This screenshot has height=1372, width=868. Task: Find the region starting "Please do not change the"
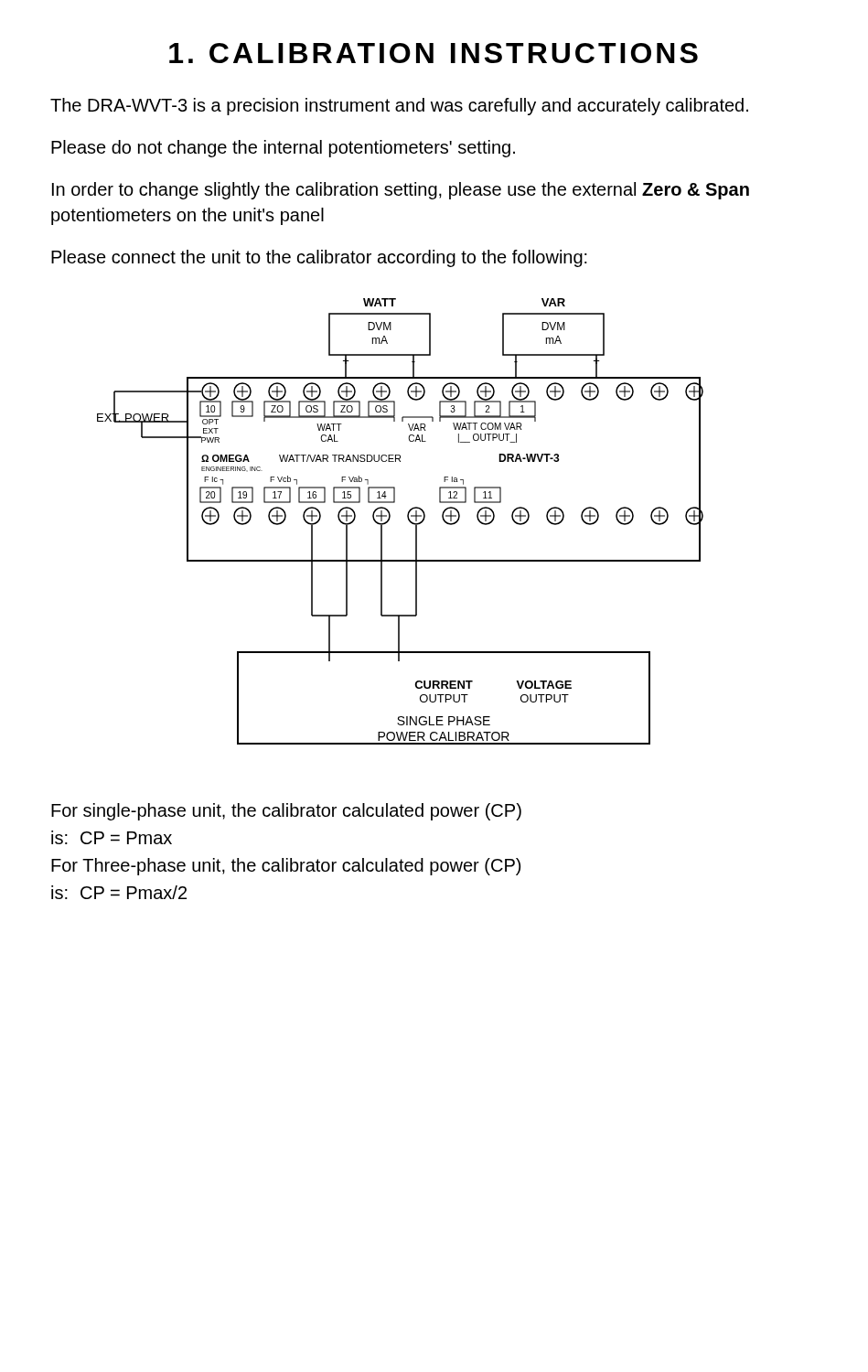coord(283,147)
